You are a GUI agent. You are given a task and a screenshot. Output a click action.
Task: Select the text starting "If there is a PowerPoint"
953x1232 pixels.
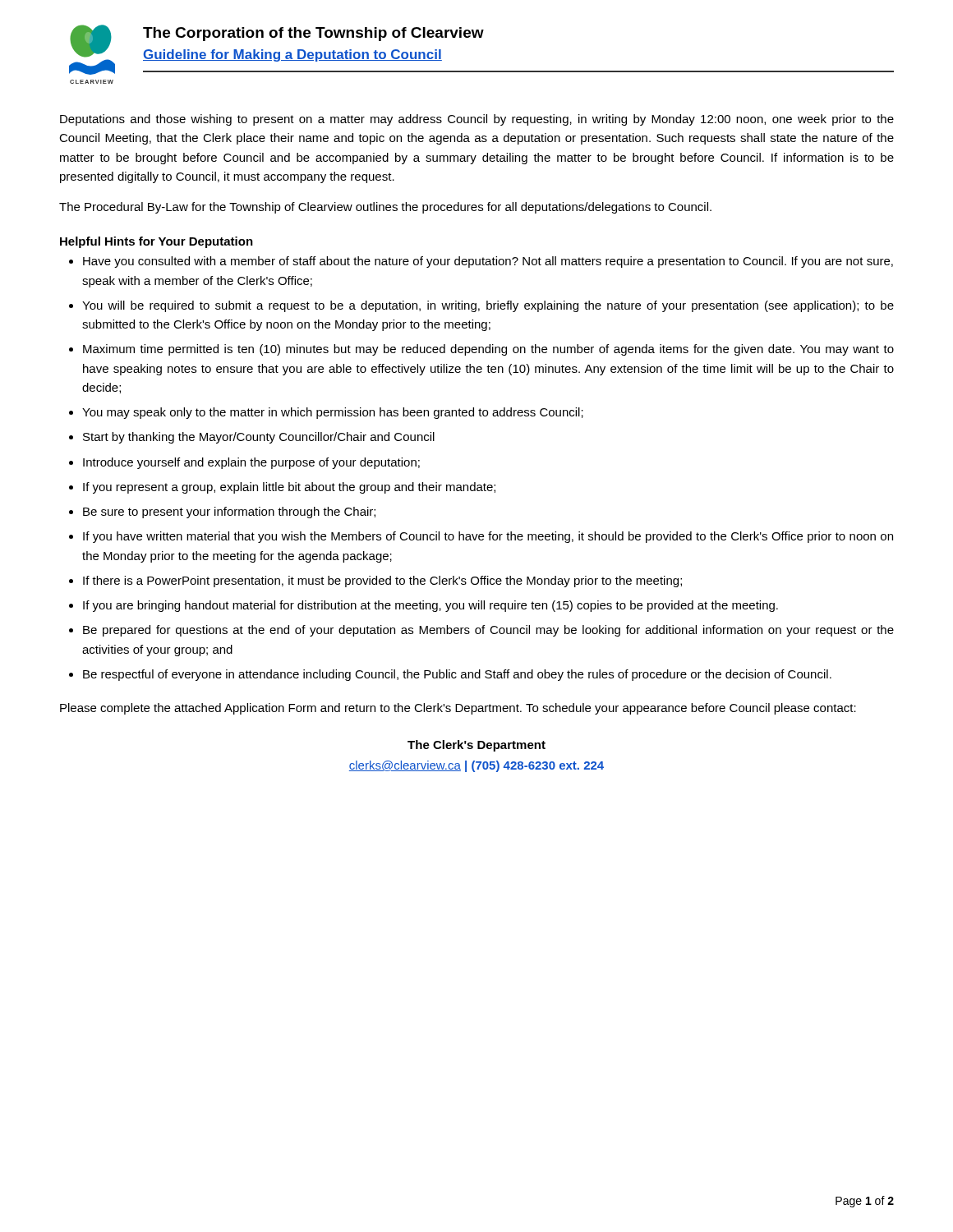coord(383,580)
